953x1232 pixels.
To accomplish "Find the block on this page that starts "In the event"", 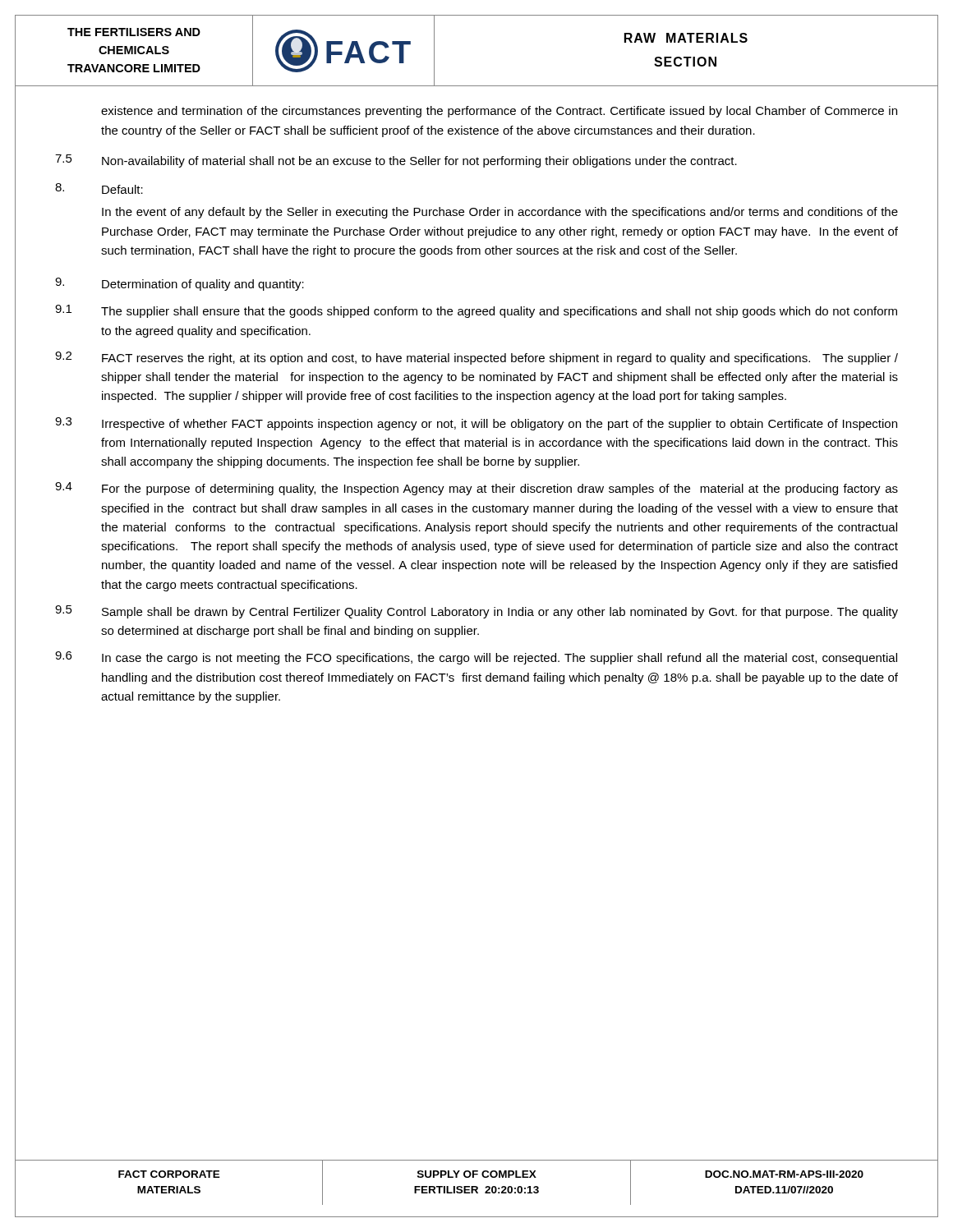I will coord(499,231).
